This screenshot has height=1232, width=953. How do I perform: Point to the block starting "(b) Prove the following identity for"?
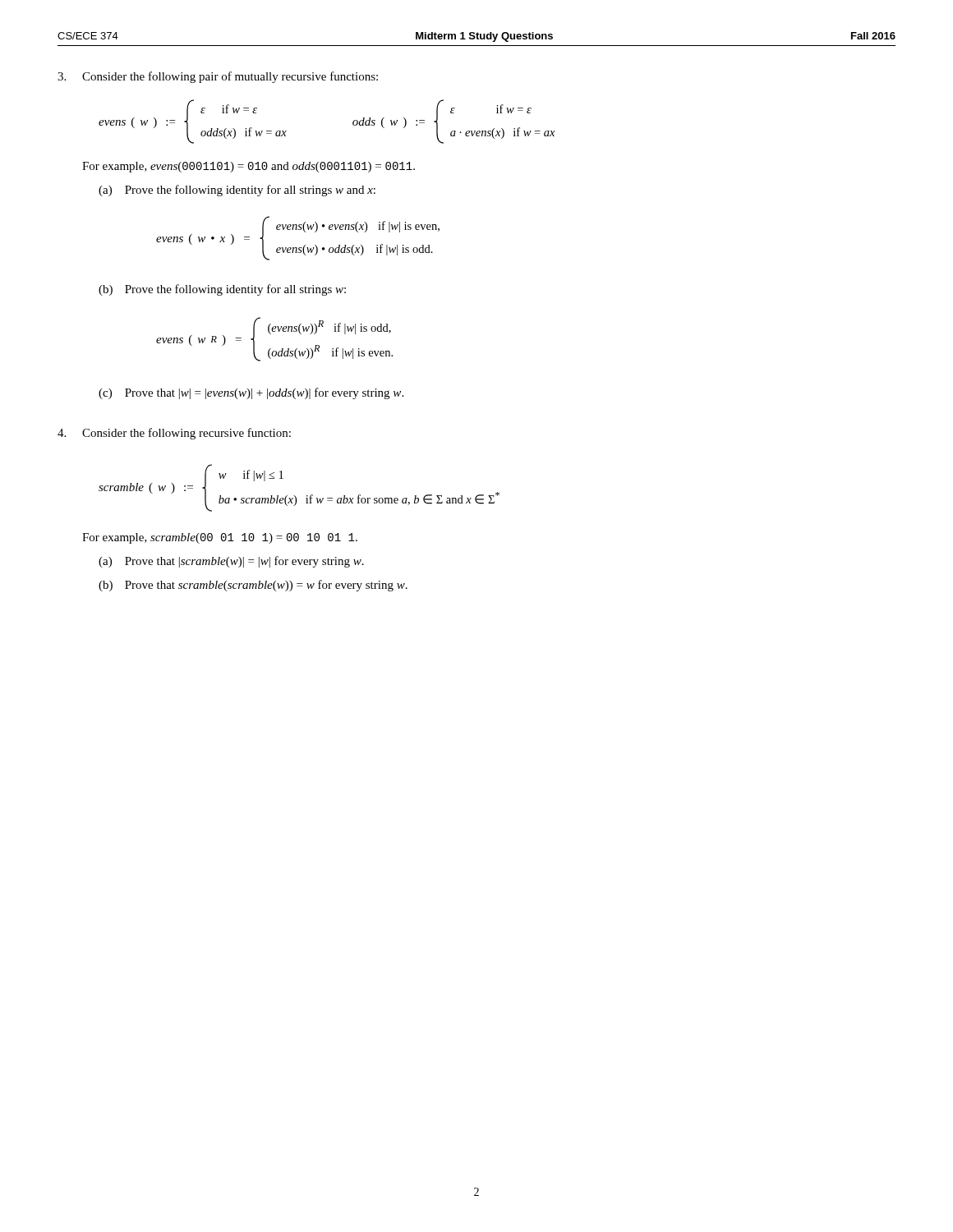[x=223, y=290]
